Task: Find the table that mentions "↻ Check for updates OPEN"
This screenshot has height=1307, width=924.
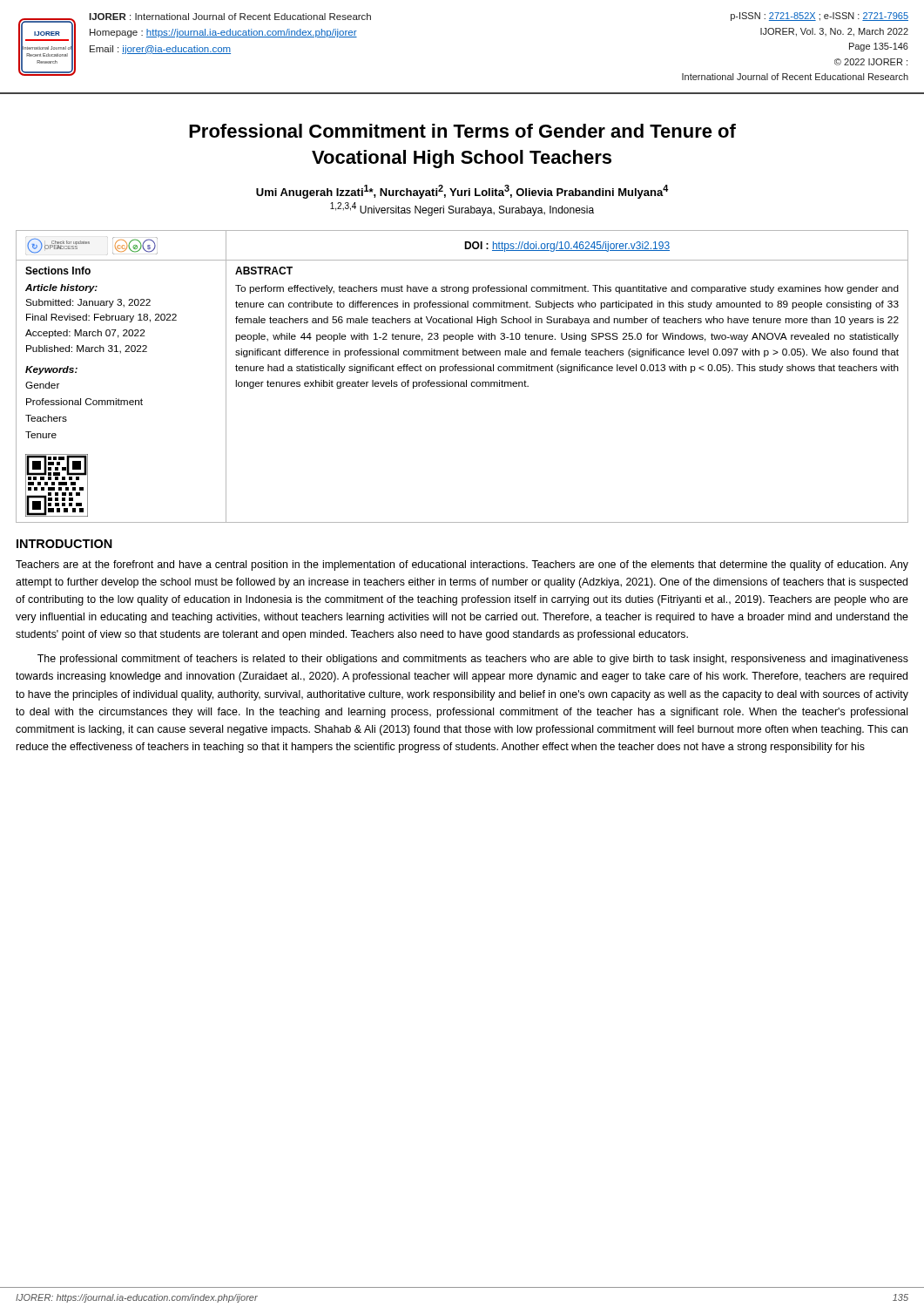Action: coord(462,376)
